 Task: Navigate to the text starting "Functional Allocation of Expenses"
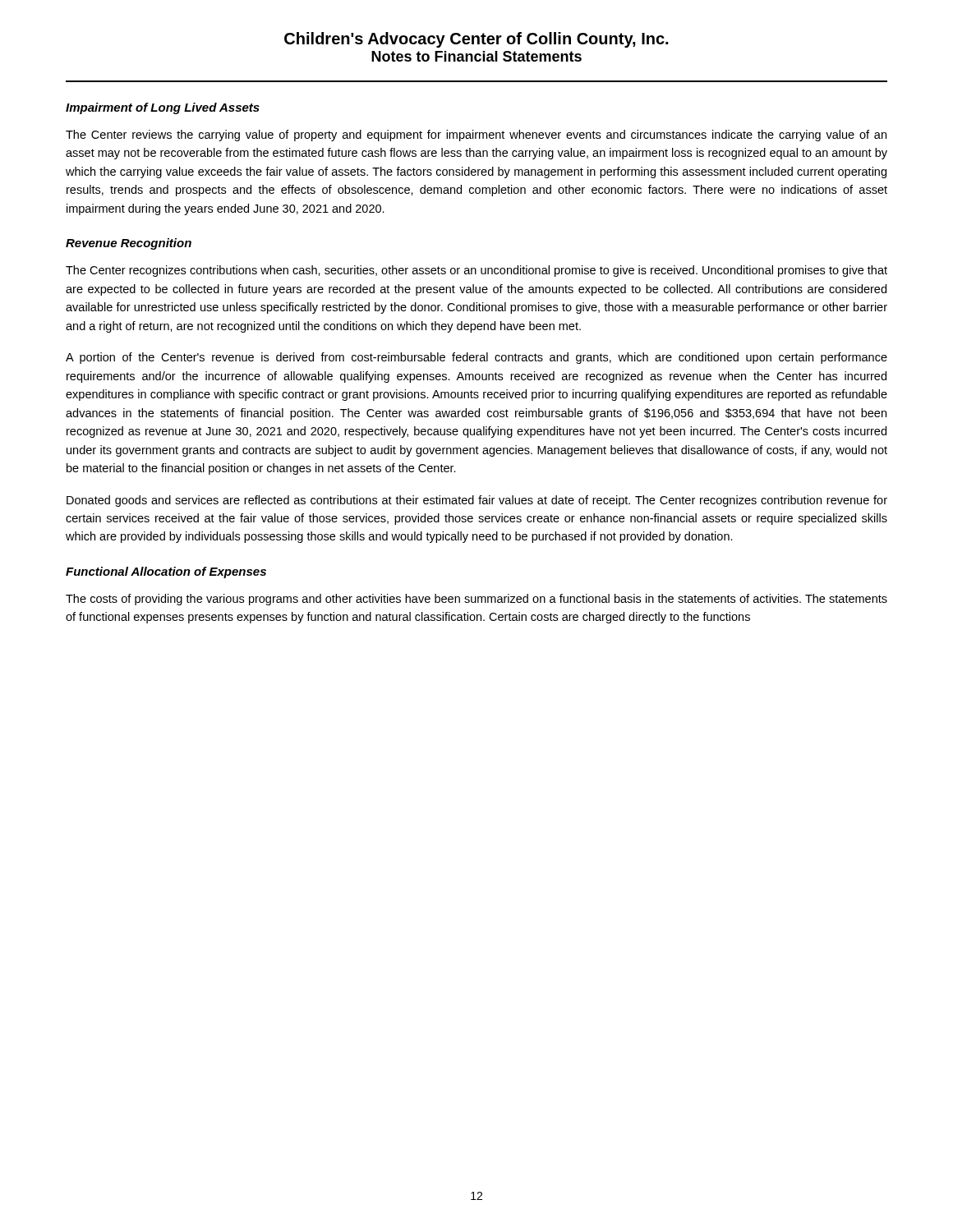tap(166, 571)
